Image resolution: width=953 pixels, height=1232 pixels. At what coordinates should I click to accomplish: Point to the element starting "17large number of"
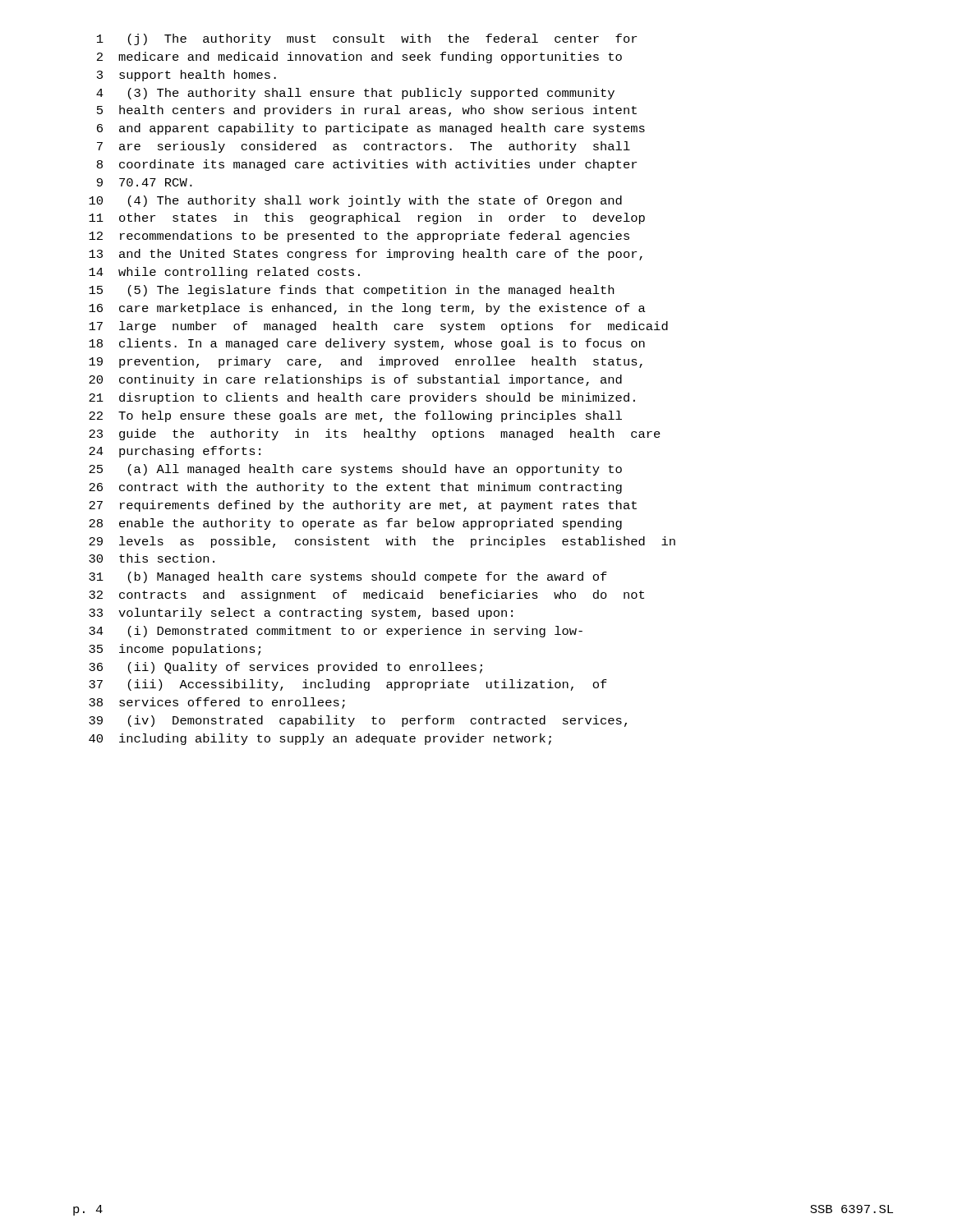pos(370,327)
